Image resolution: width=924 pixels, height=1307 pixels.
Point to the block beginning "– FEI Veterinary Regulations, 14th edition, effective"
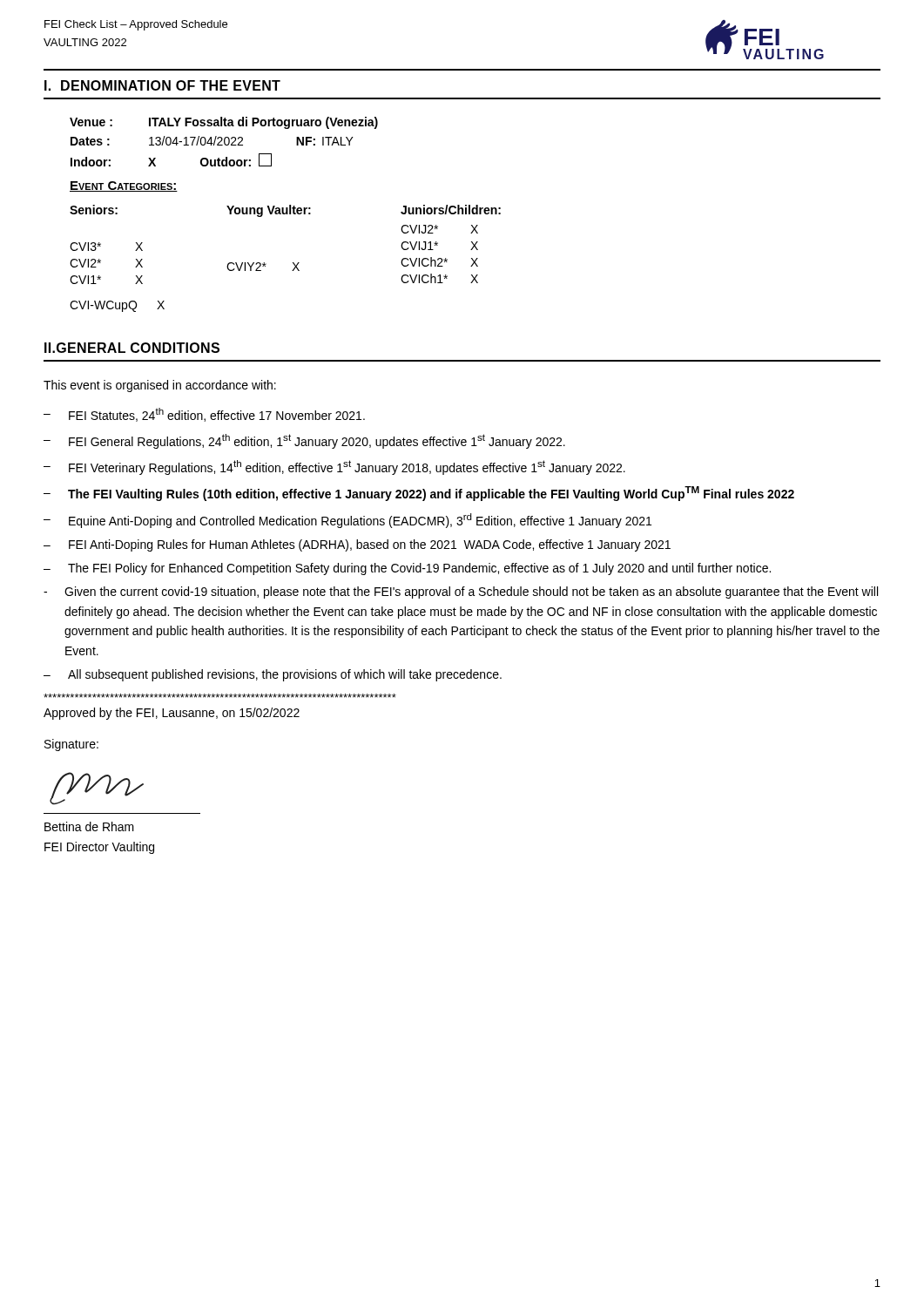point(335,467)
